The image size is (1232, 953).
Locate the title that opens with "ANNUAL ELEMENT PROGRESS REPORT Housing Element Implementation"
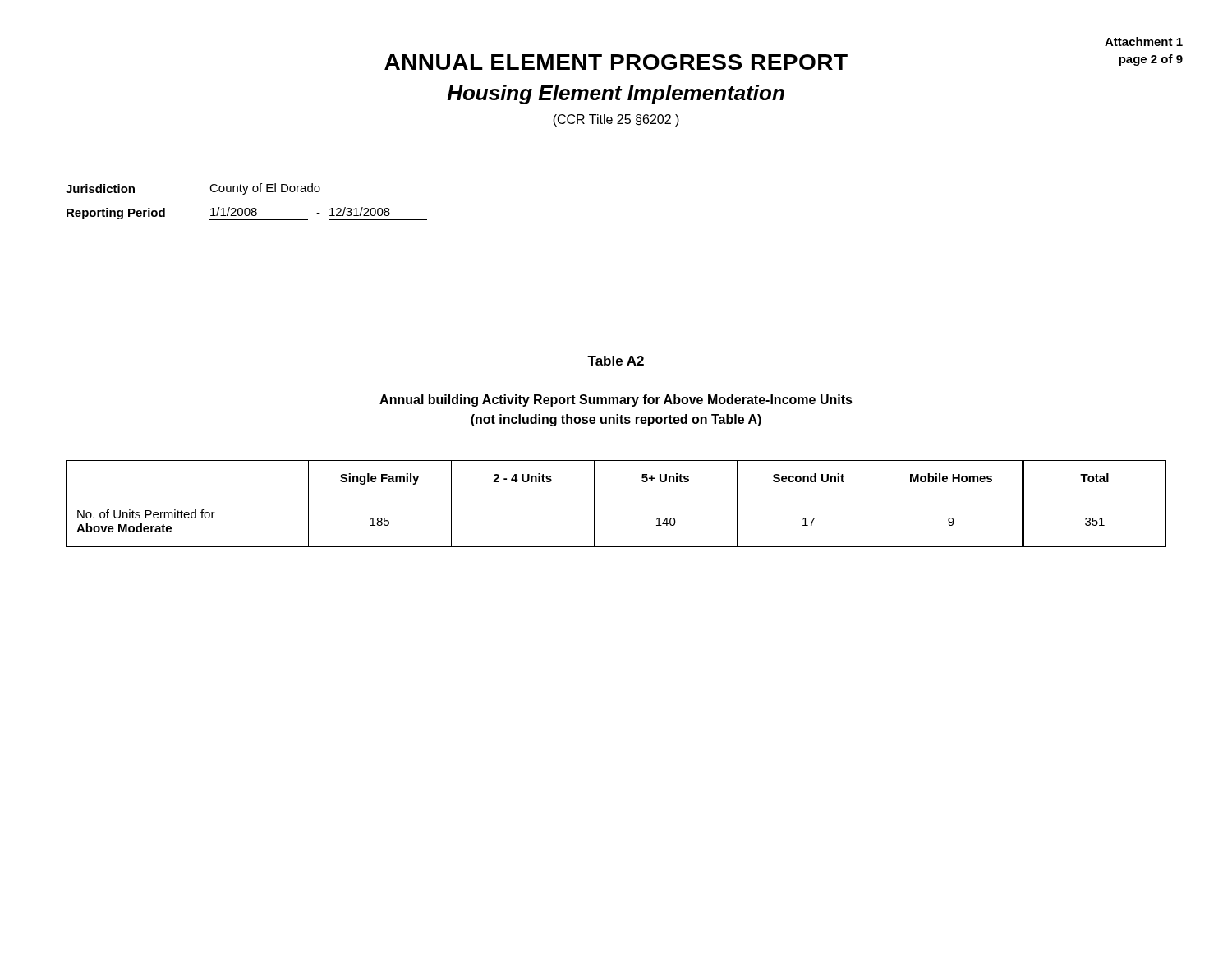click(x=616, y=88)
